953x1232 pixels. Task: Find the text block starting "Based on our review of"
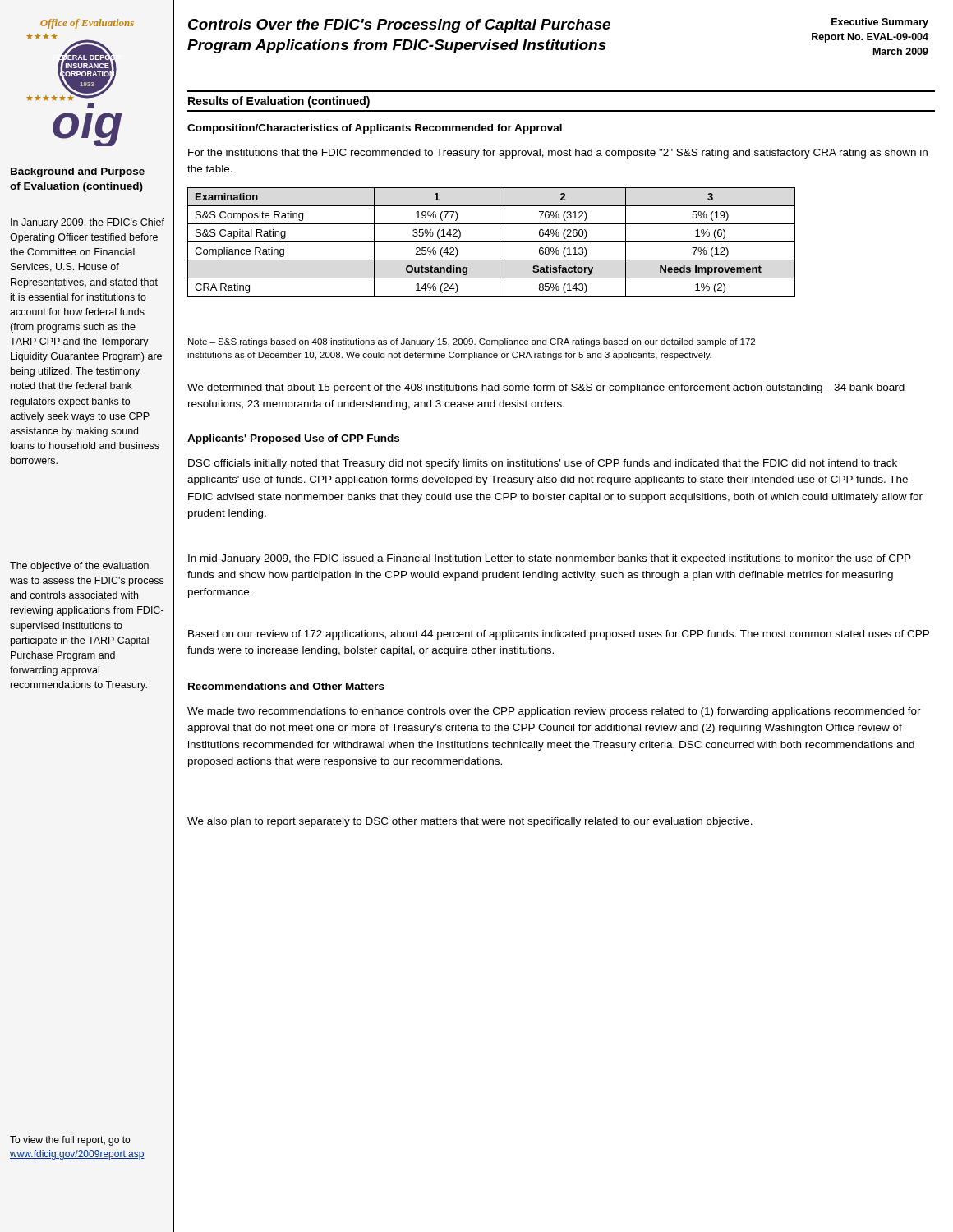[559, 642]
